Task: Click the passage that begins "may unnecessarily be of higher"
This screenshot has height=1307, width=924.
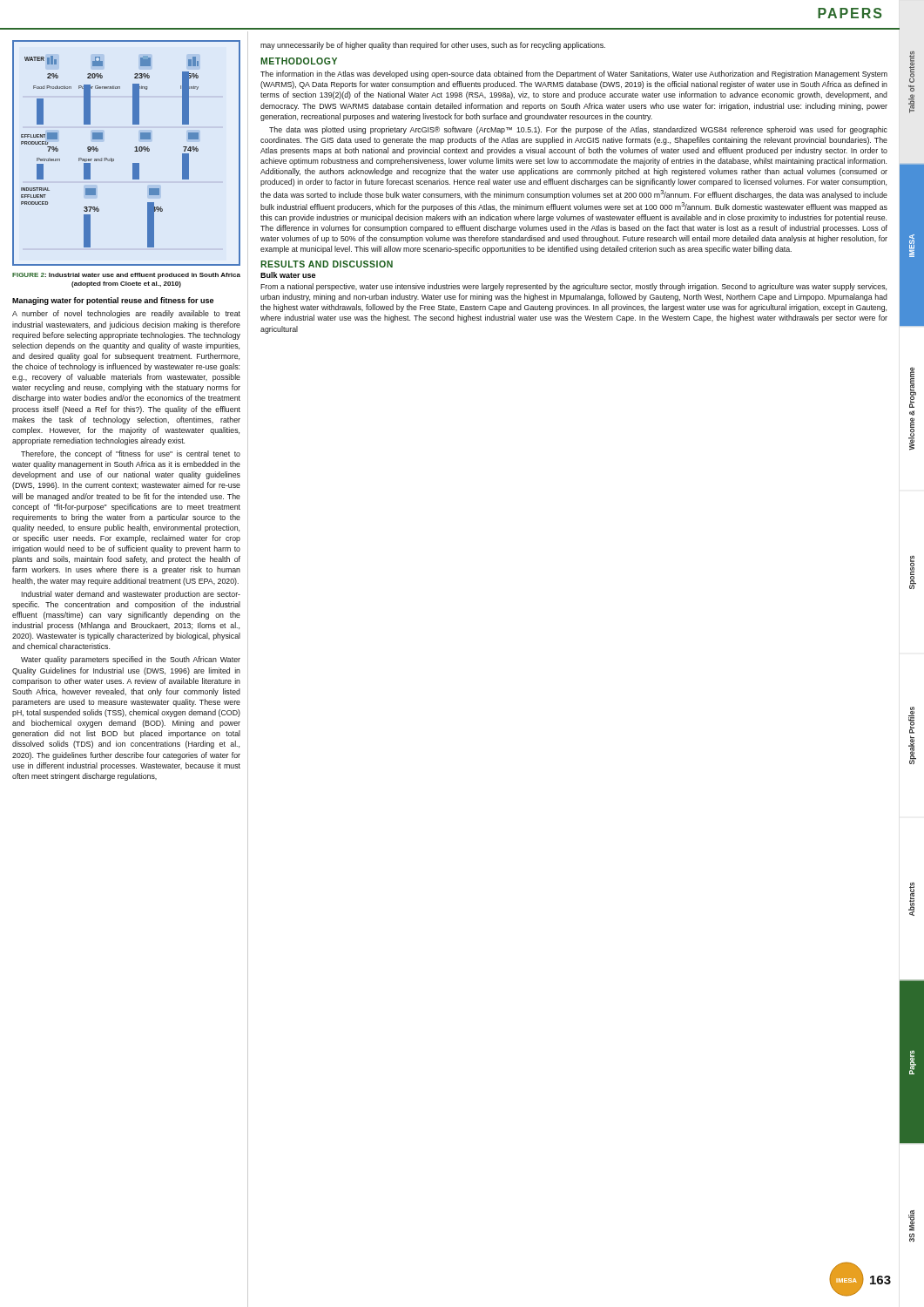Action: click(x=574, y=45)
